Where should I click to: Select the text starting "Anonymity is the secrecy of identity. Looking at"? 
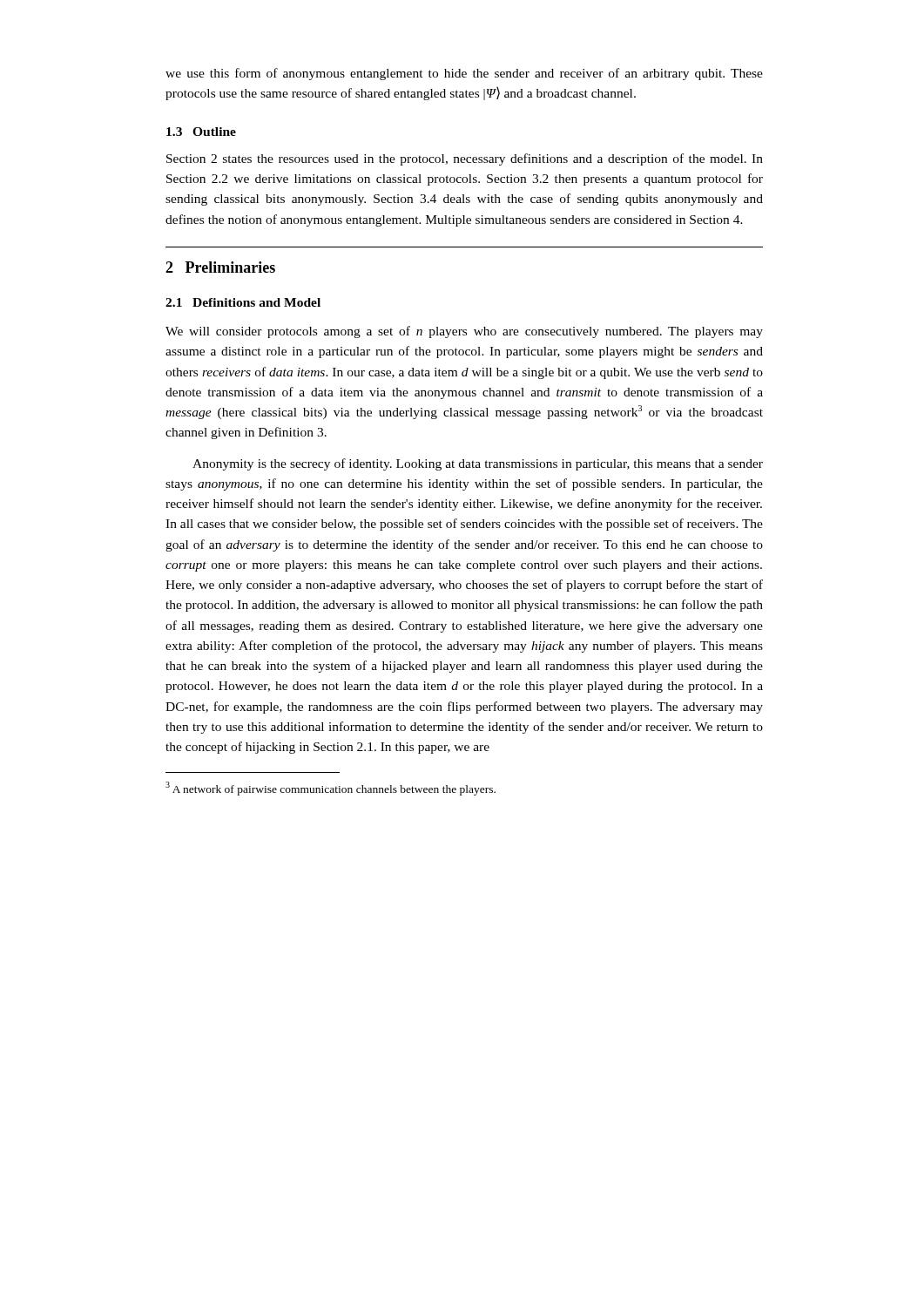(x=464, y=605)
